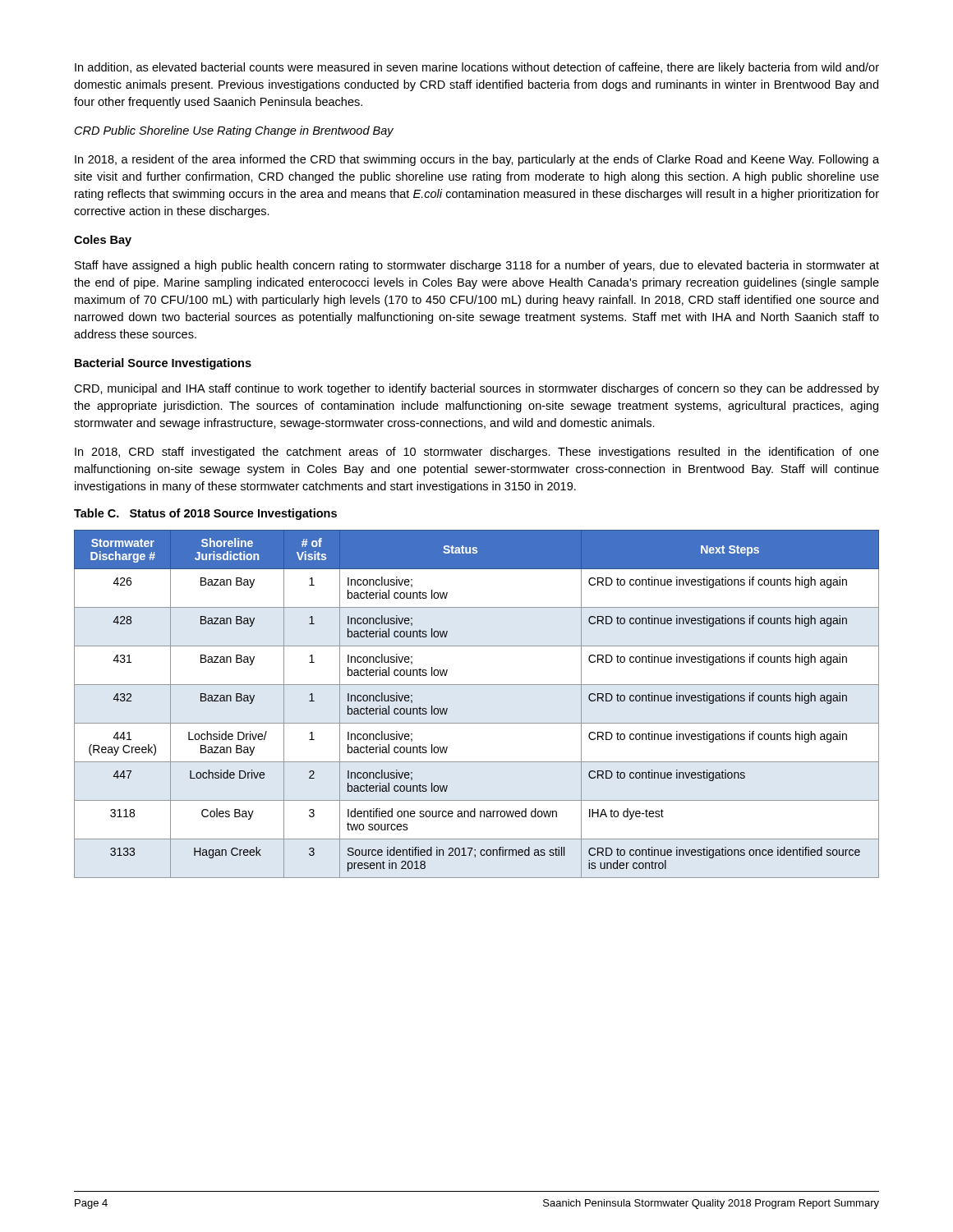Locate a table
This screenshot has width=953, height=1232.
pyautogui.click(x=476, y=704)
